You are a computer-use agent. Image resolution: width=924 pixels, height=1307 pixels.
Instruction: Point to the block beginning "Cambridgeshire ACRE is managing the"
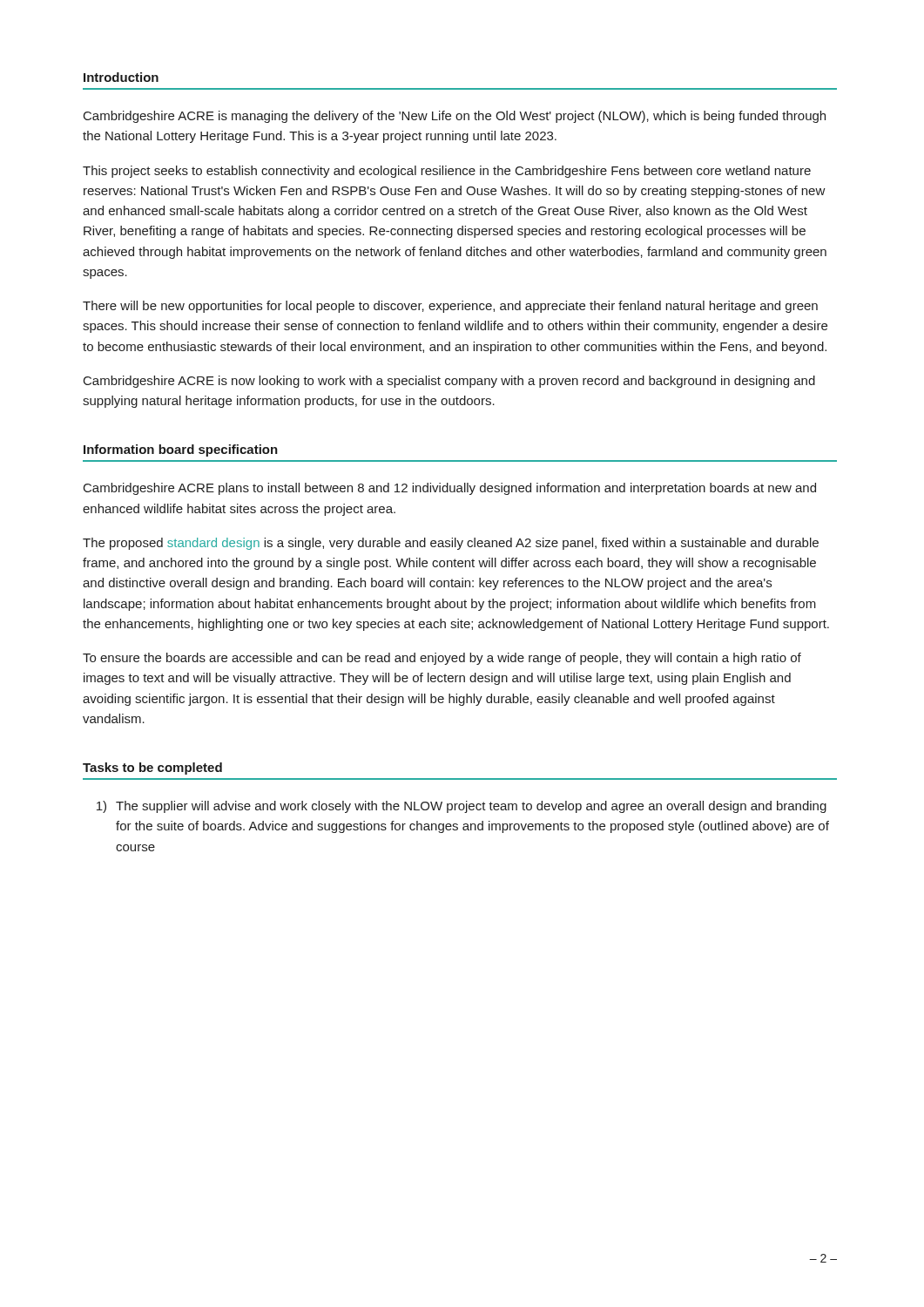tap(455, 126)
